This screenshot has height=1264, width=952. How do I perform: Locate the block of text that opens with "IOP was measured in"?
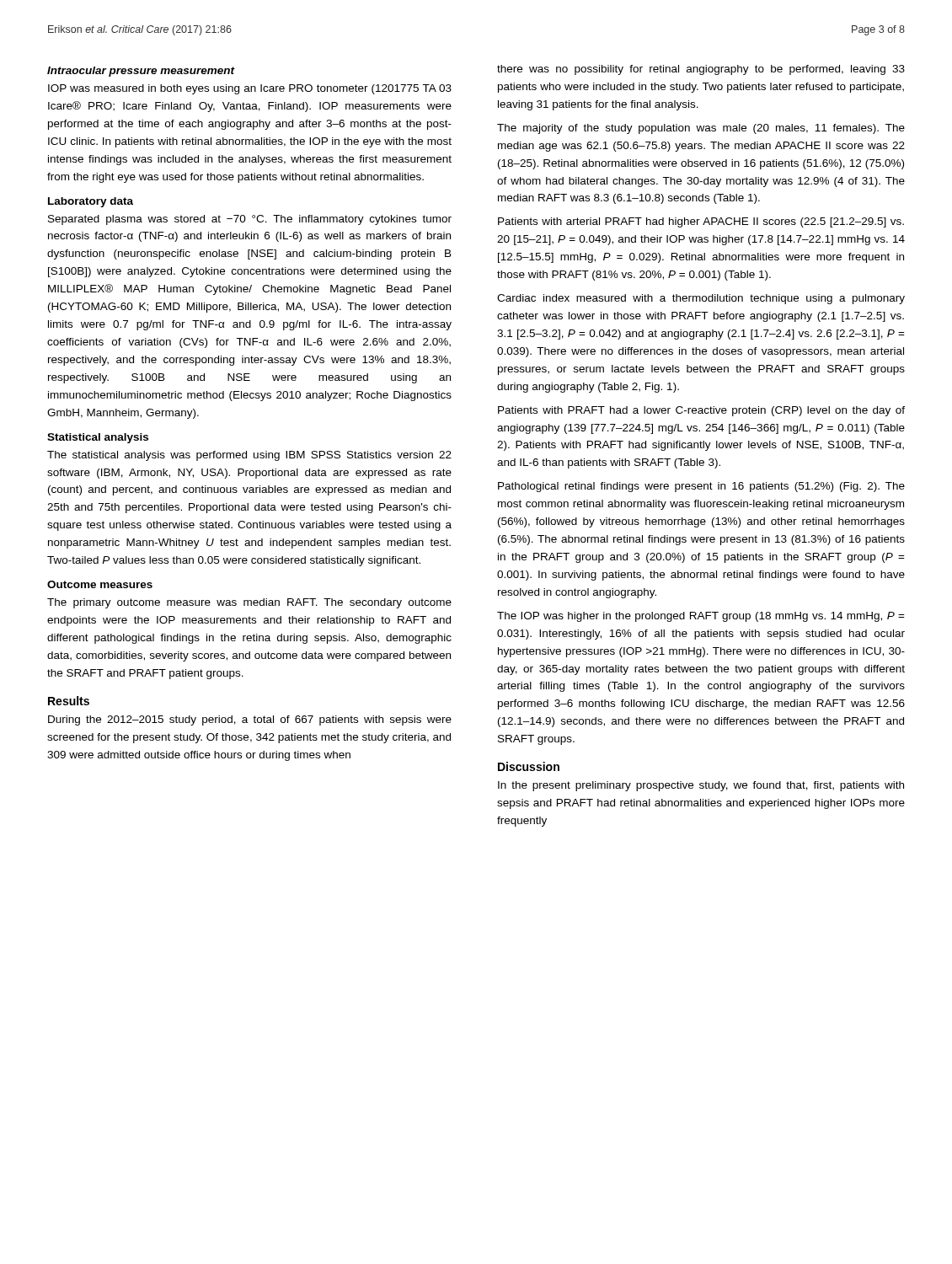(x=249, y=133)
